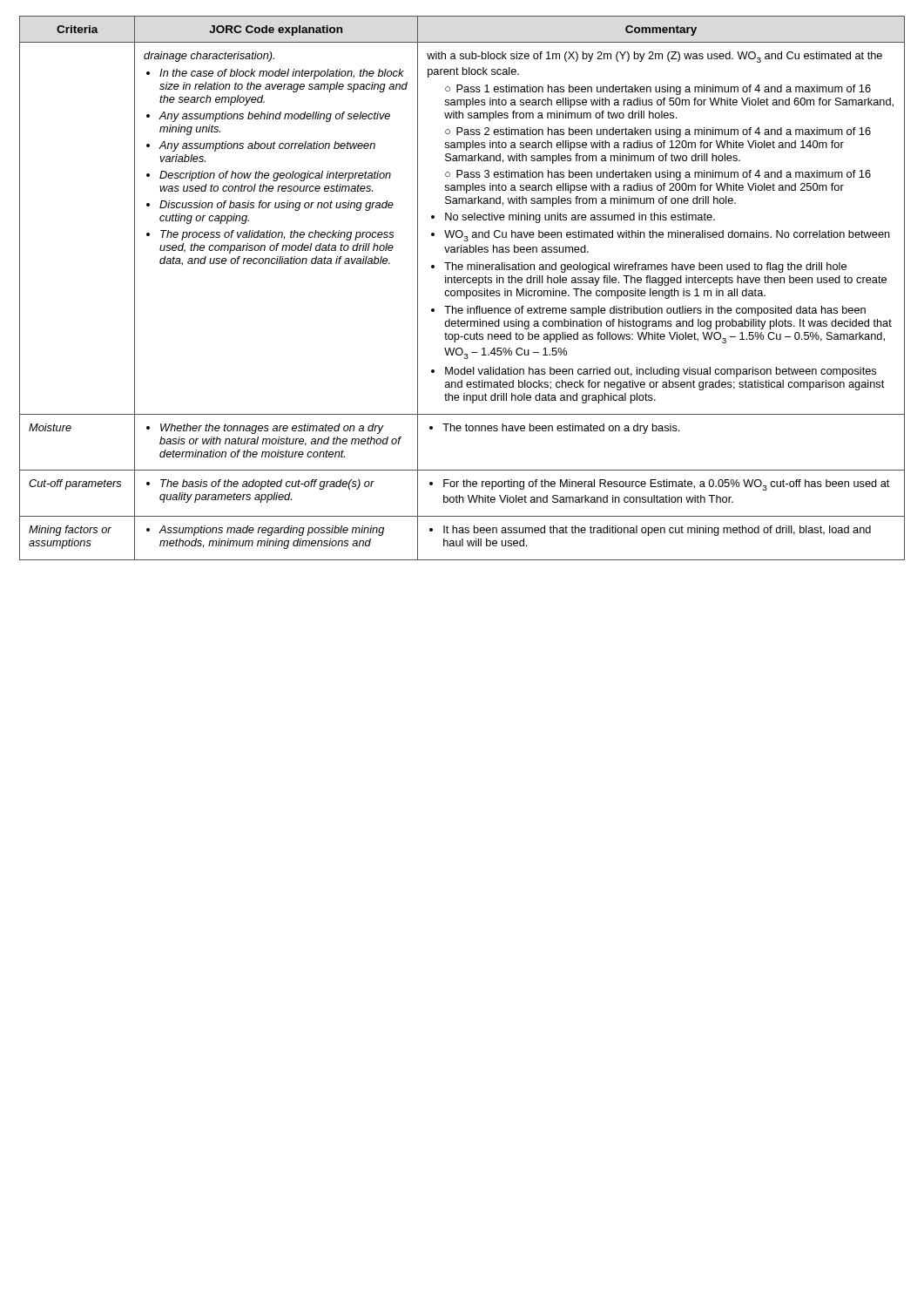Find the table that mentions "Mining factors or assumptions"

(462, 288)
